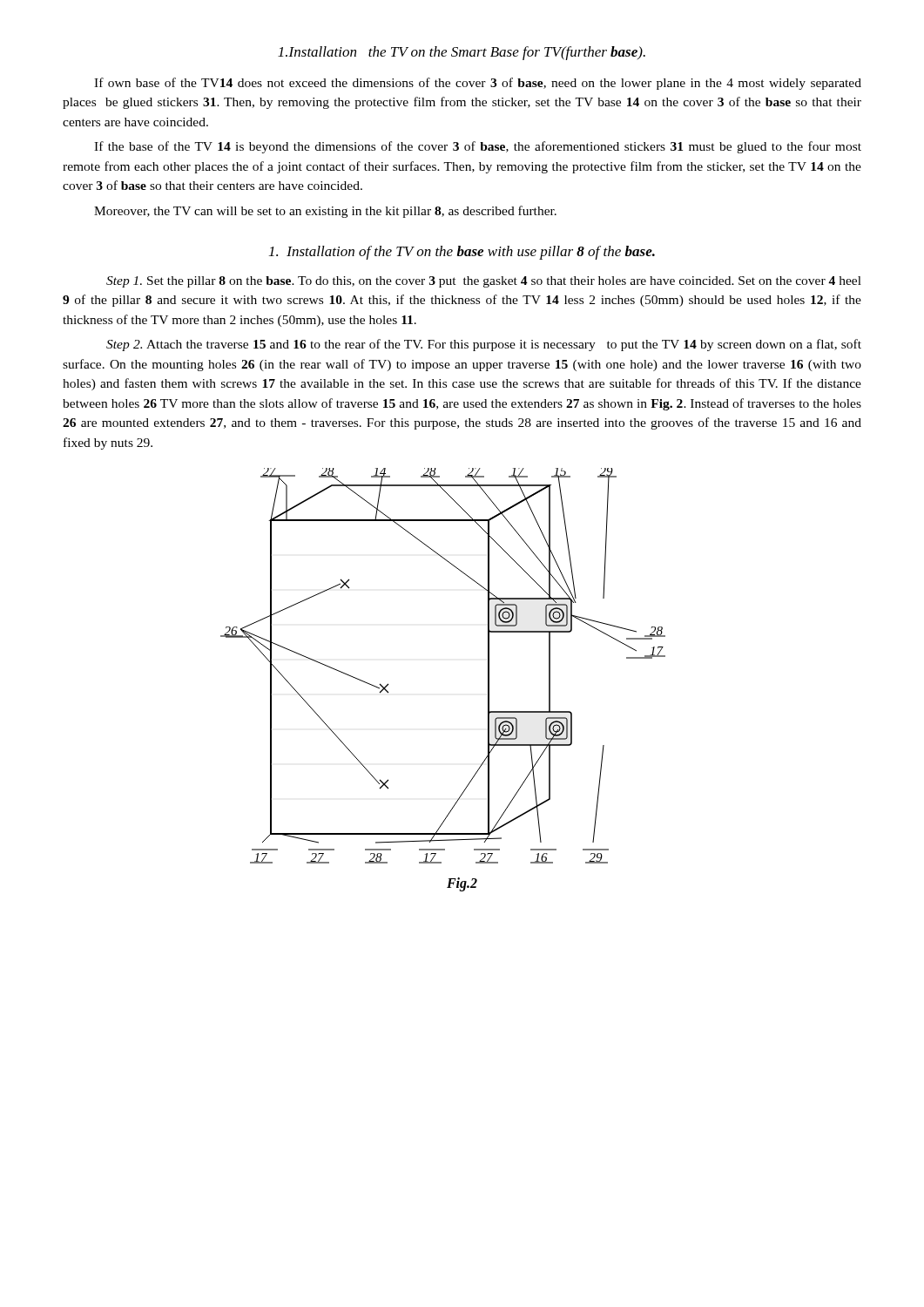Click on the text starting "1.Installation the TV on"
This screenshot has width=924, height=1307.
point(462,52)
